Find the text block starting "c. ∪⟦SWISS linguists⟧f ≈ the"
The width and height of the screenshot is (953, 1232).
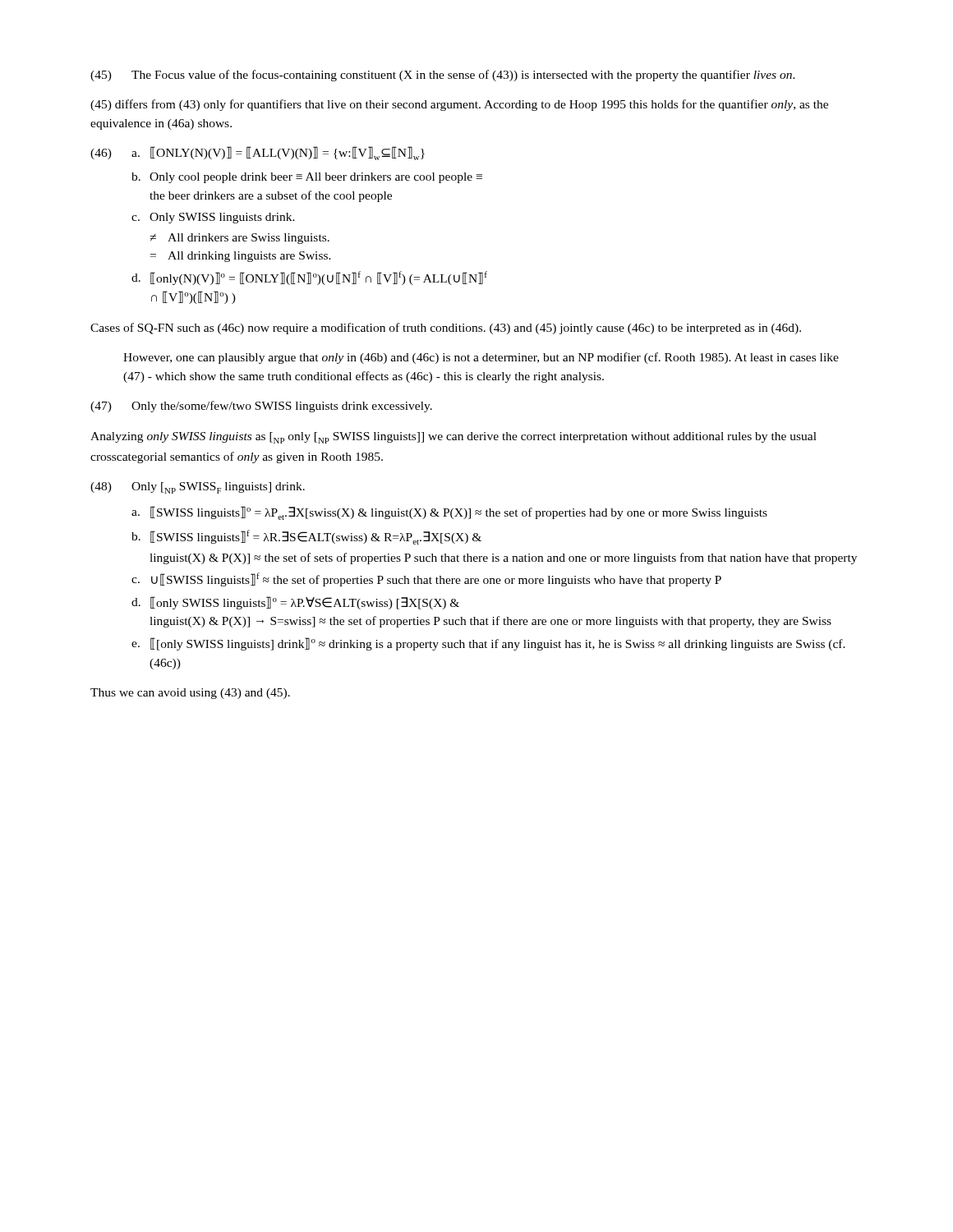coord(406,580)
